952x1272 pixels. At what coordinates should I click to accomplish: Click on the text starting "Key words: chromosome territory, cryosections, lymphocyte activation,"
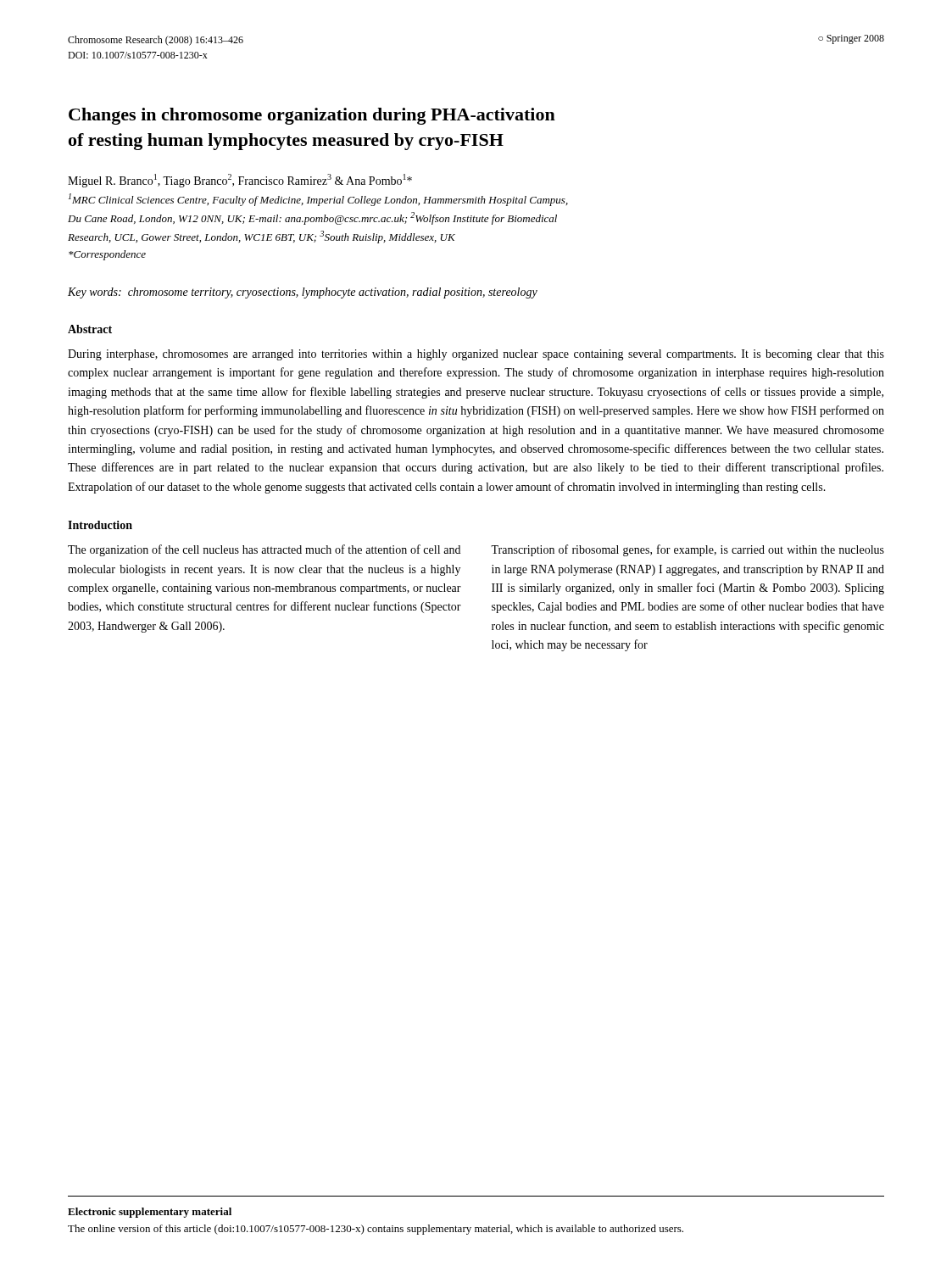tap(302, 292)
